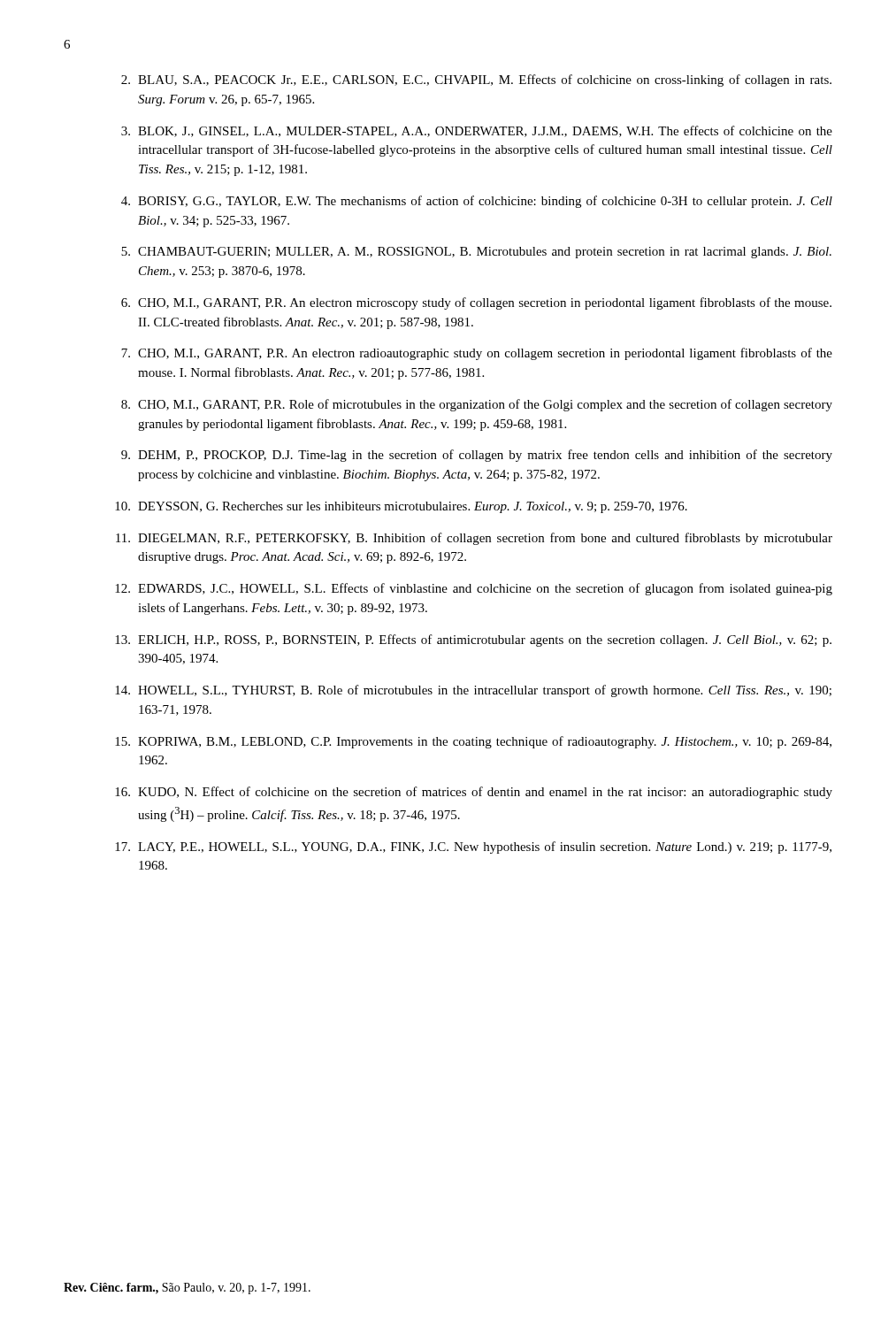Find the block on this page that starts "13. ERLICH, H.P., ROSS, P., BORNSTEIN, P."
The image size is (896, 1327).
coord(466,650)
